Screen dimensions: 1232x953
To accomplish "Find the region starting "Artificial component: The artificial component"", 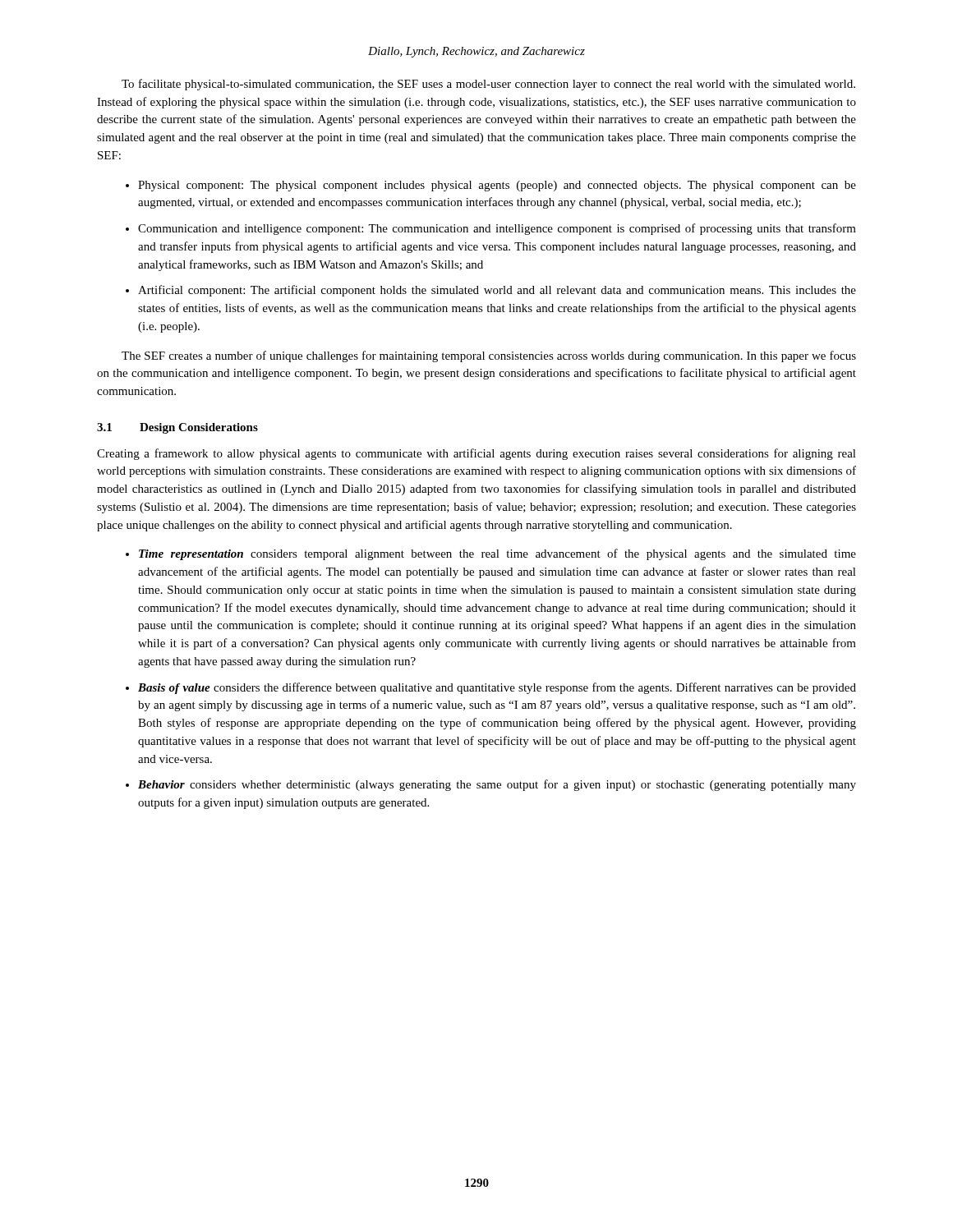I will [497, 308].
